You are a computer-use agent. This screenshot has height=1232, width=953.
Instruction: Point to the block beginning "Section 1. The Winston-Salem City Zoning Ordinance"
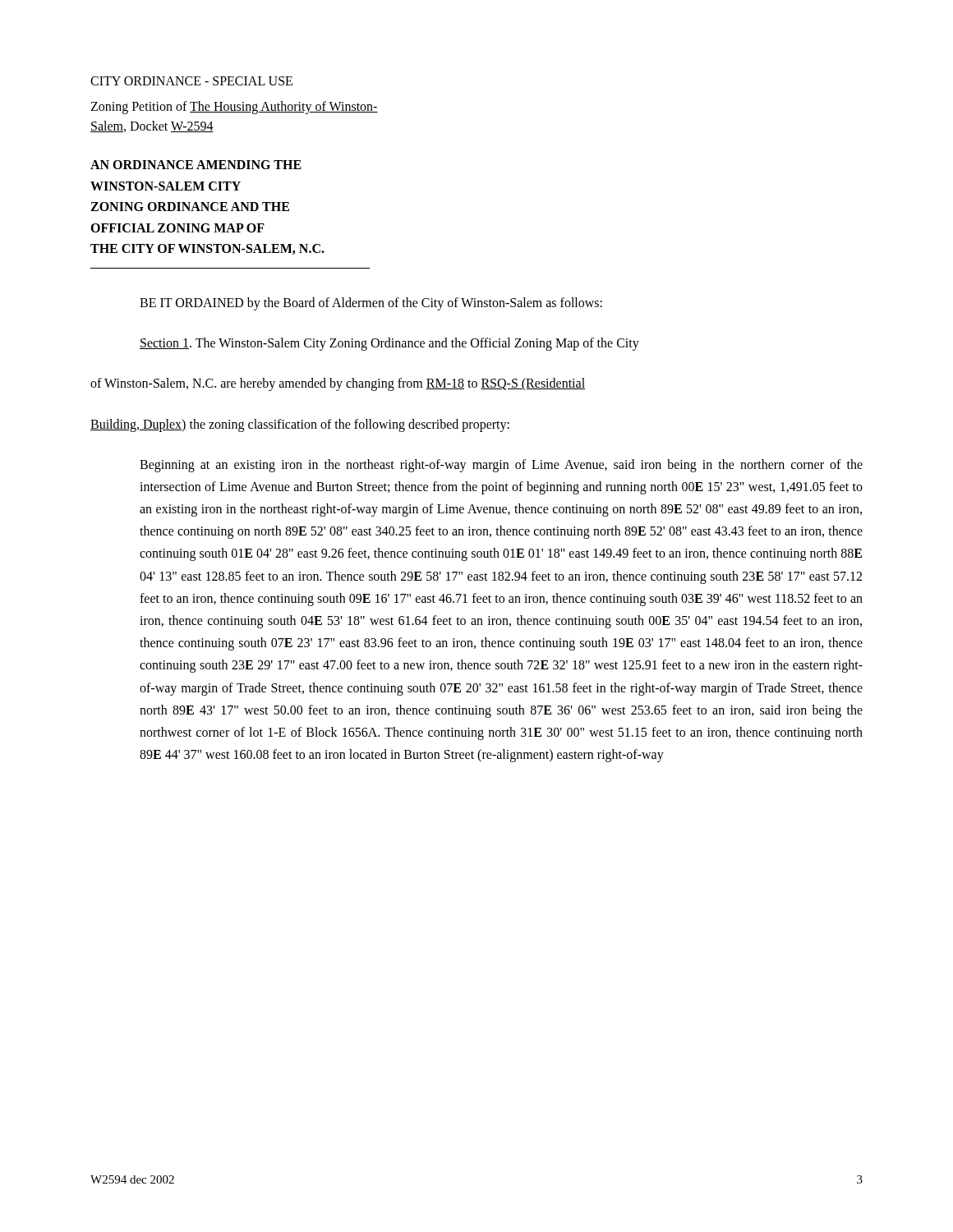(x=389, y=343)
